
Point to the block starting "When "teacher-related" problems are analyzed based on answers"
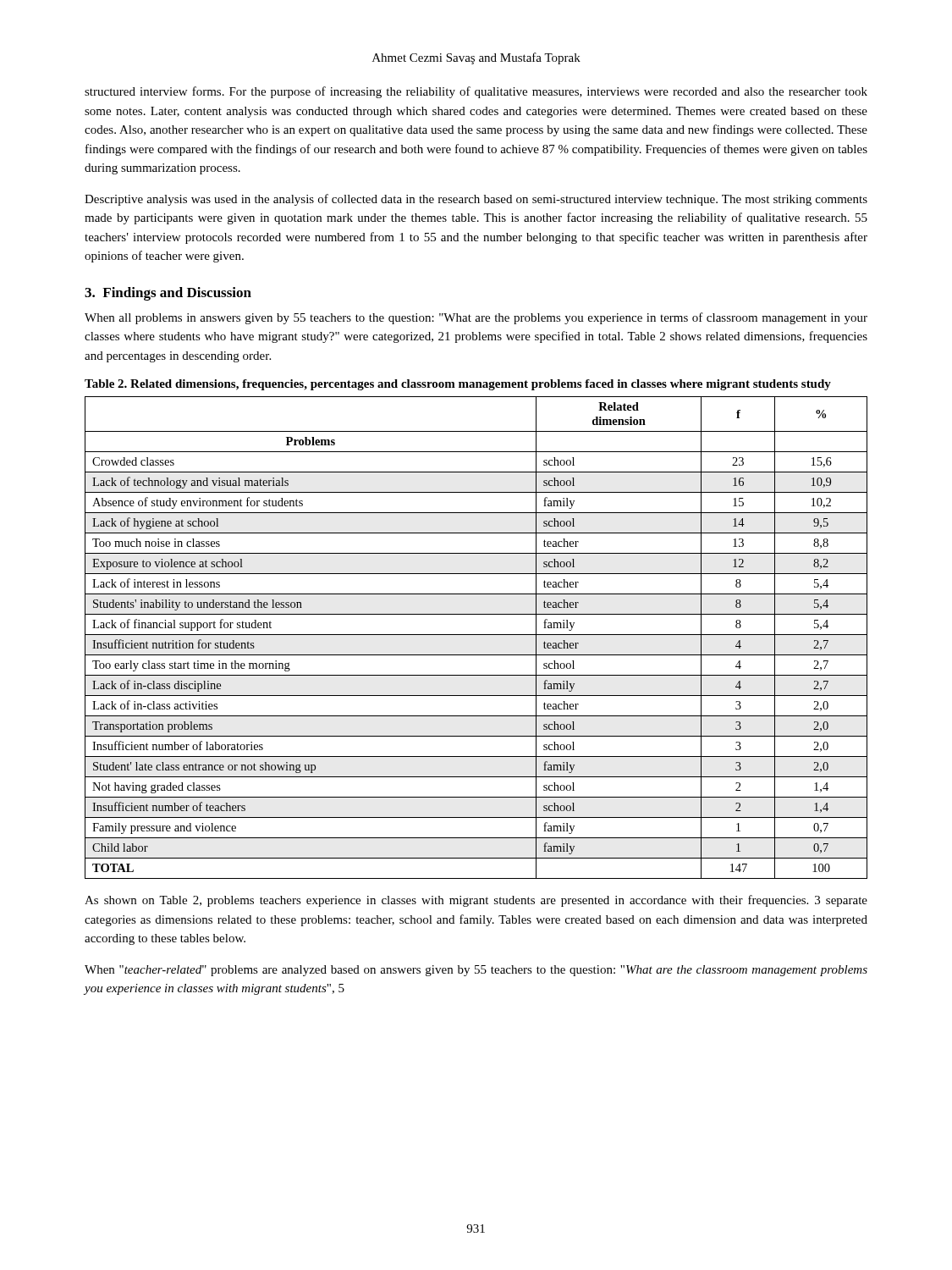coord(476,979)
